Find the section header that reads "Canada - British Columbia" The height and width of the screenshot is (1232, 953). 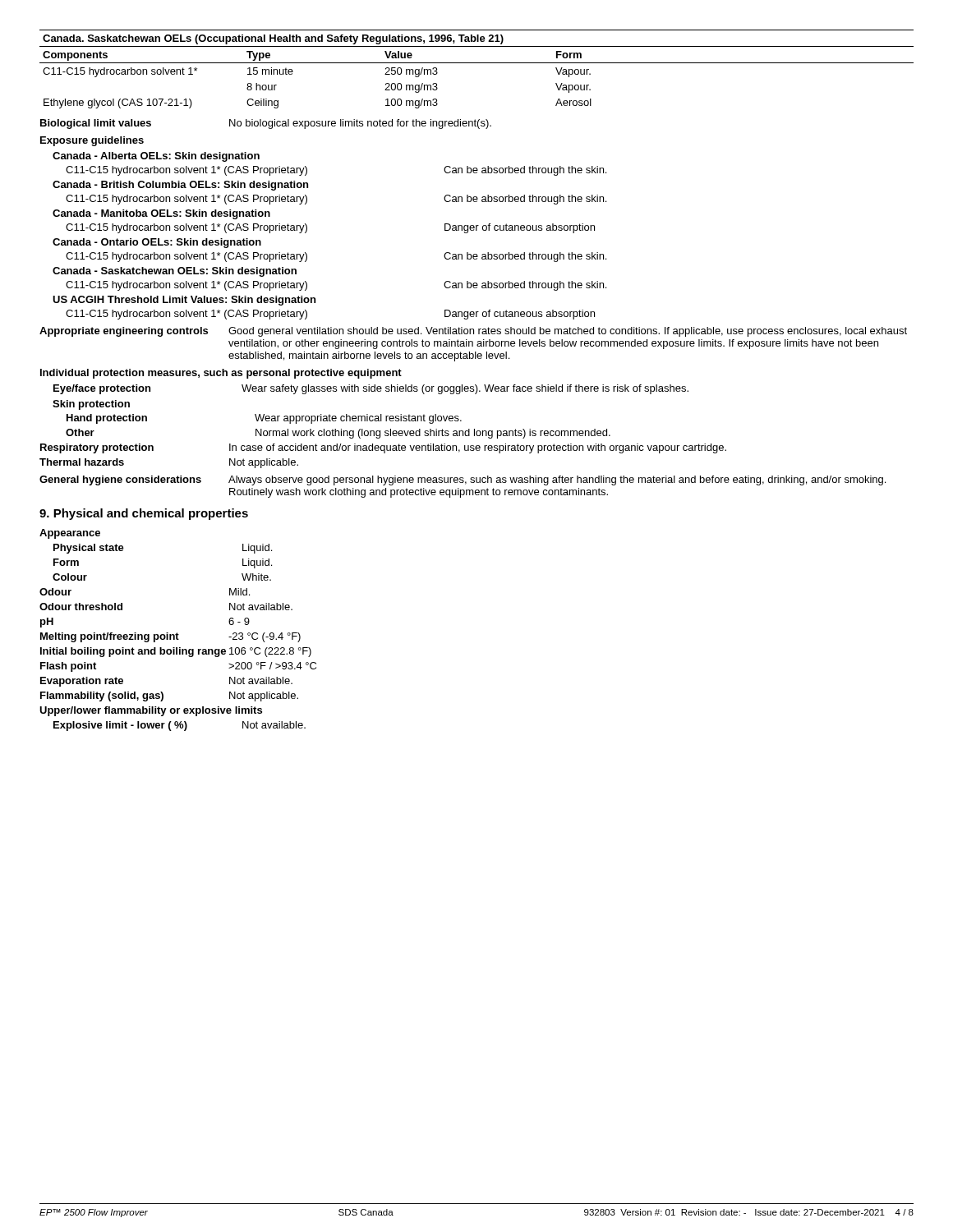[x=181, y=184]
